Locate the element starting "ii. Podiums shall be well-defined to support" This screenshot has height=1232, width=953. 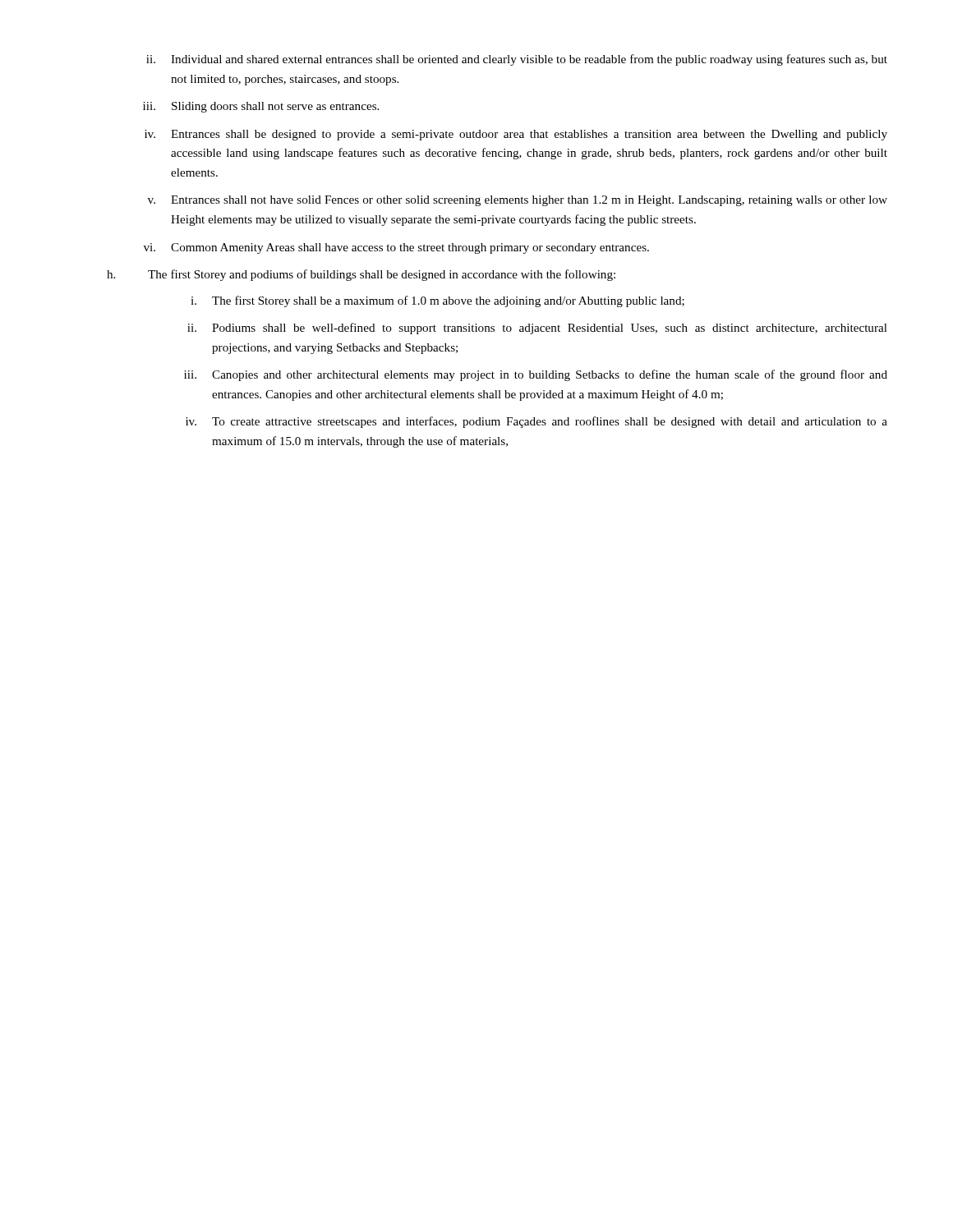pos(522,337)
